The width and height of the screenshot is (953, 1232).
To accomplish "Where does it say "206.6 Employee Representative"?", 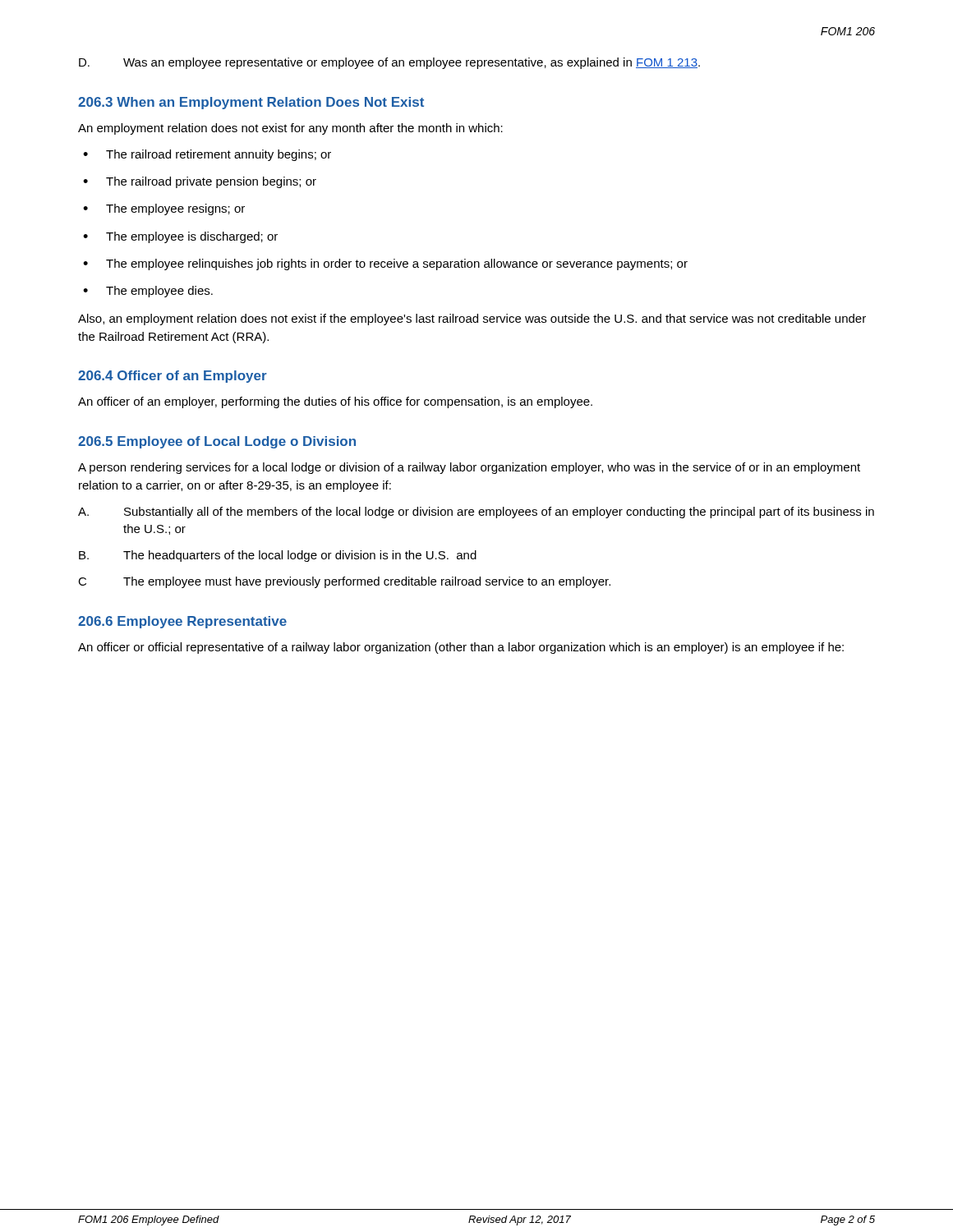I will (x=182, y=621).
